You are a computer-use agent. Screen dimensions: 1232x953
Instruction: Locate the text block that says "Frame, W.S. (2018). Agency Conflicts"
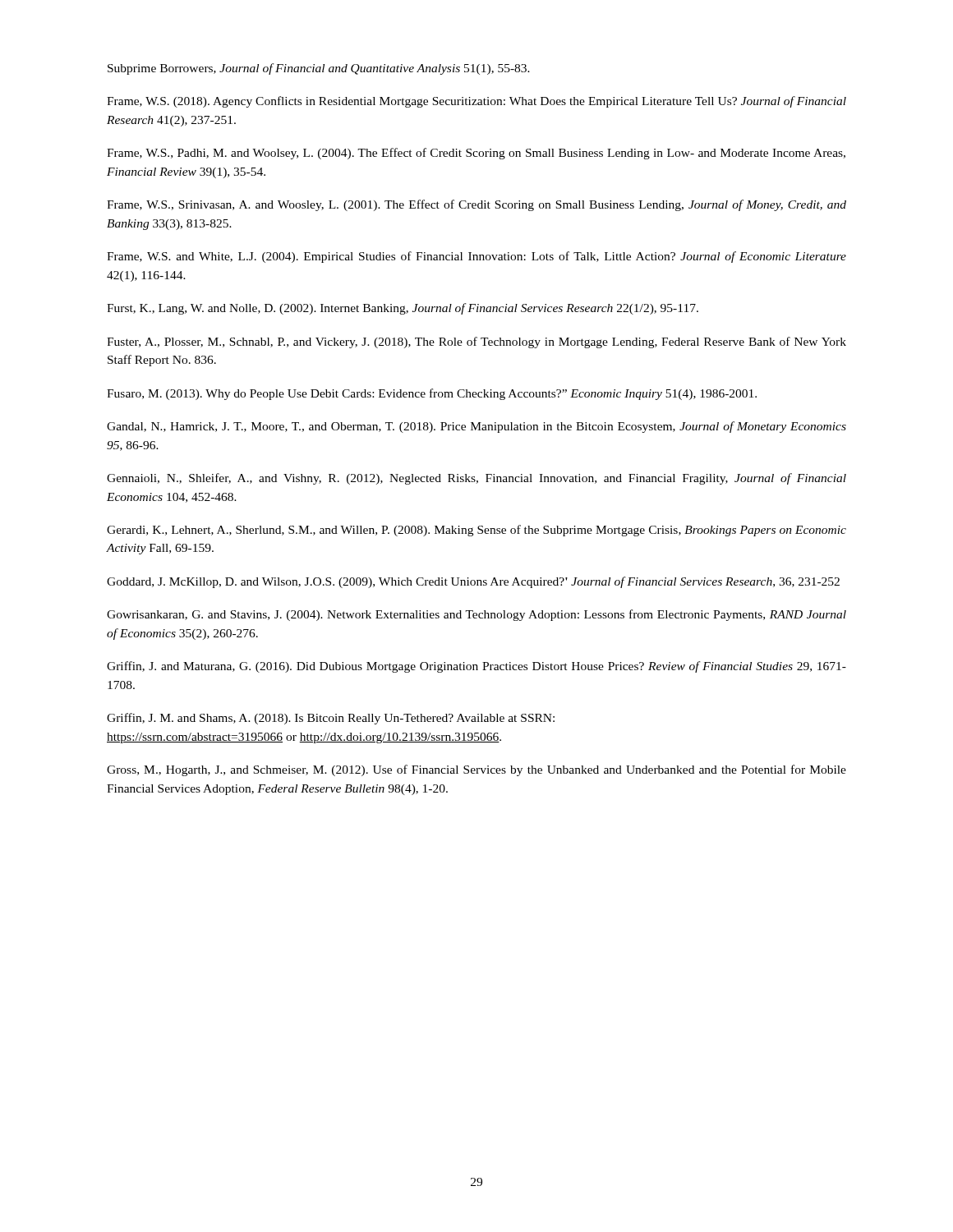point(476,110)
